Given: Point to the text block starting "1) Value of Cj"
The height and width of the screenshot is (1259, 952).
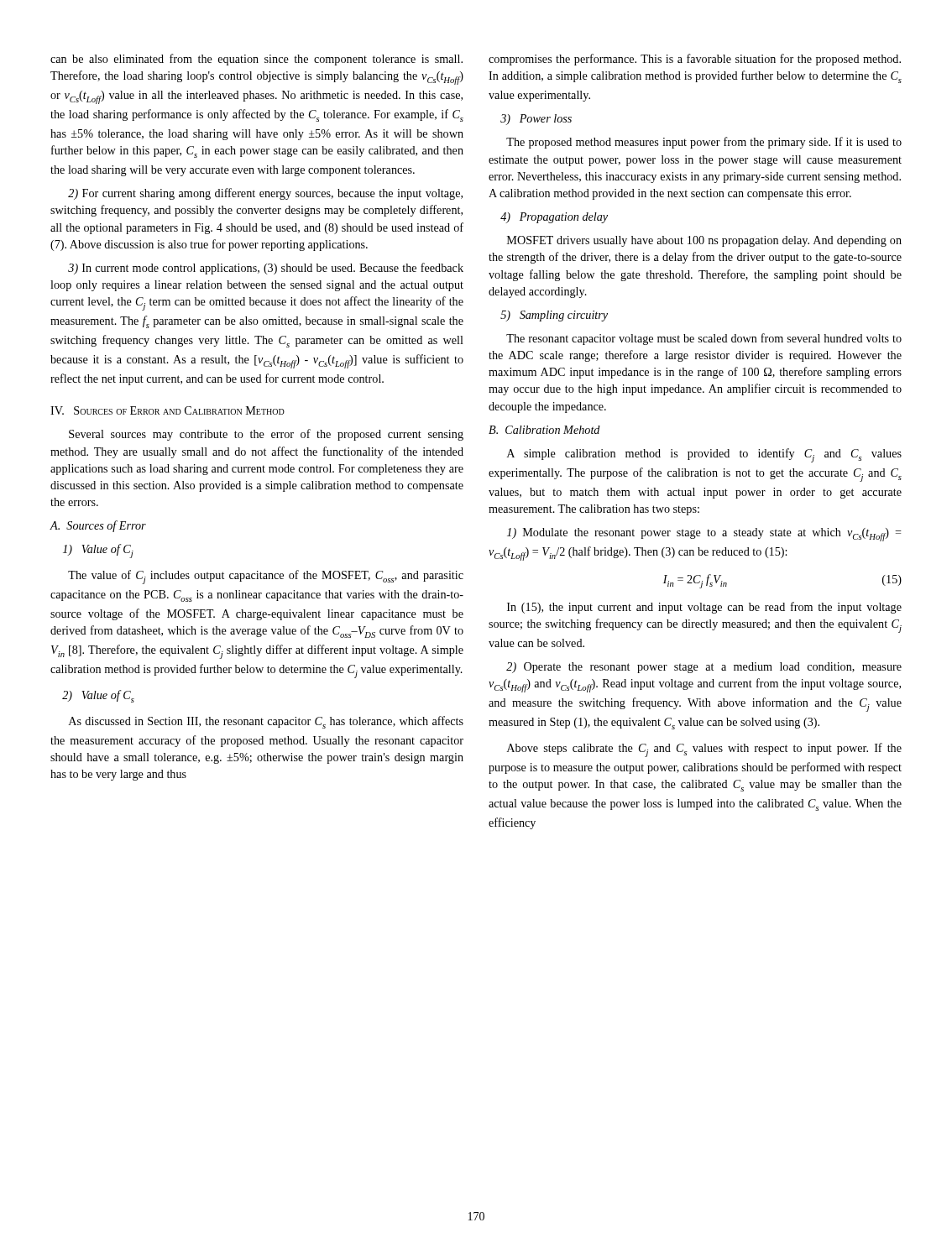Looking at the screenshot, I should coord(98,551).
